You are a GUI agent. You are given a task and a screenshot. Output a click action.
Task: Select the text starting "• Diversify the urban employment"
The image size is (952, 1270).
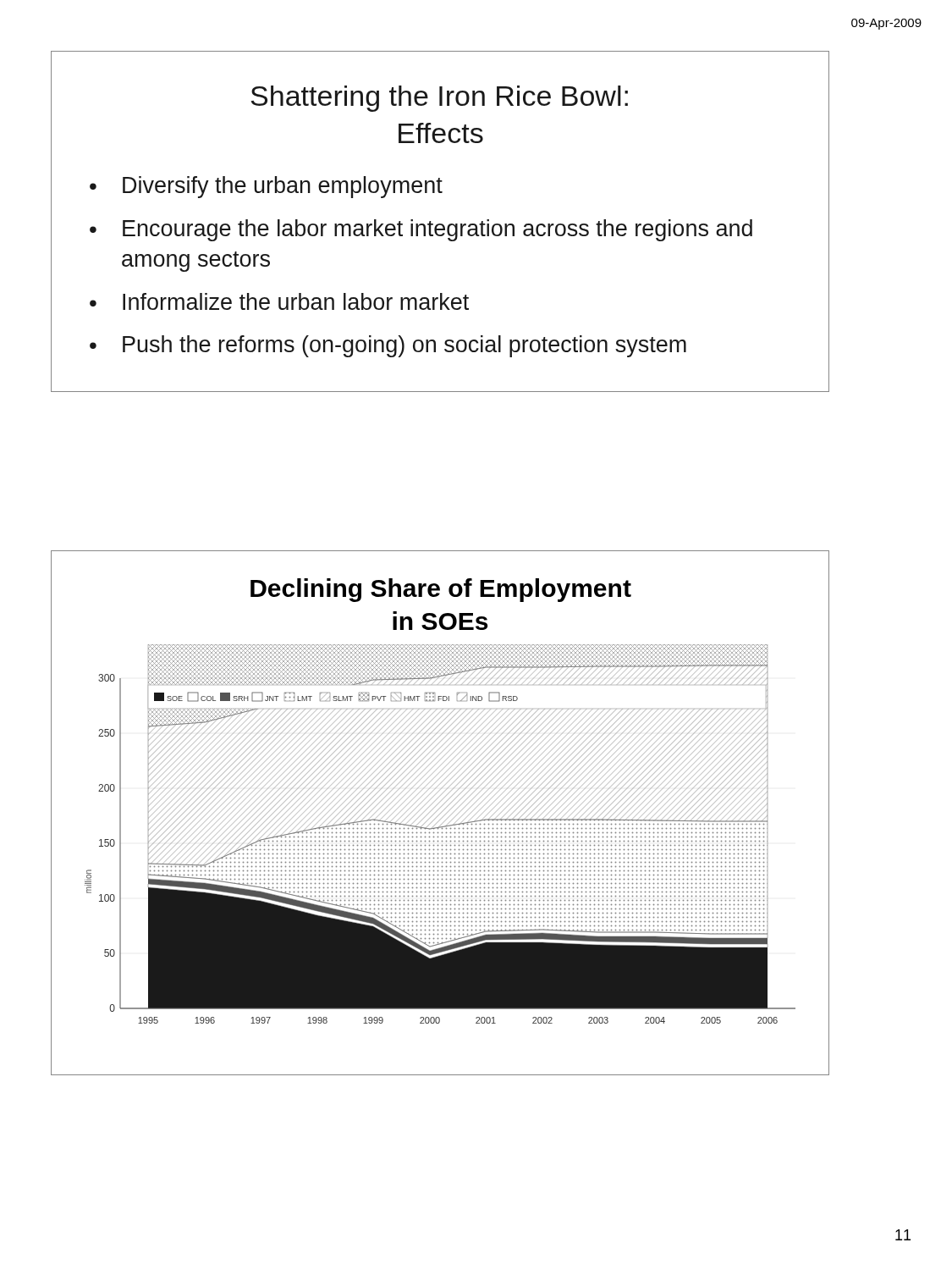(266, 186)
